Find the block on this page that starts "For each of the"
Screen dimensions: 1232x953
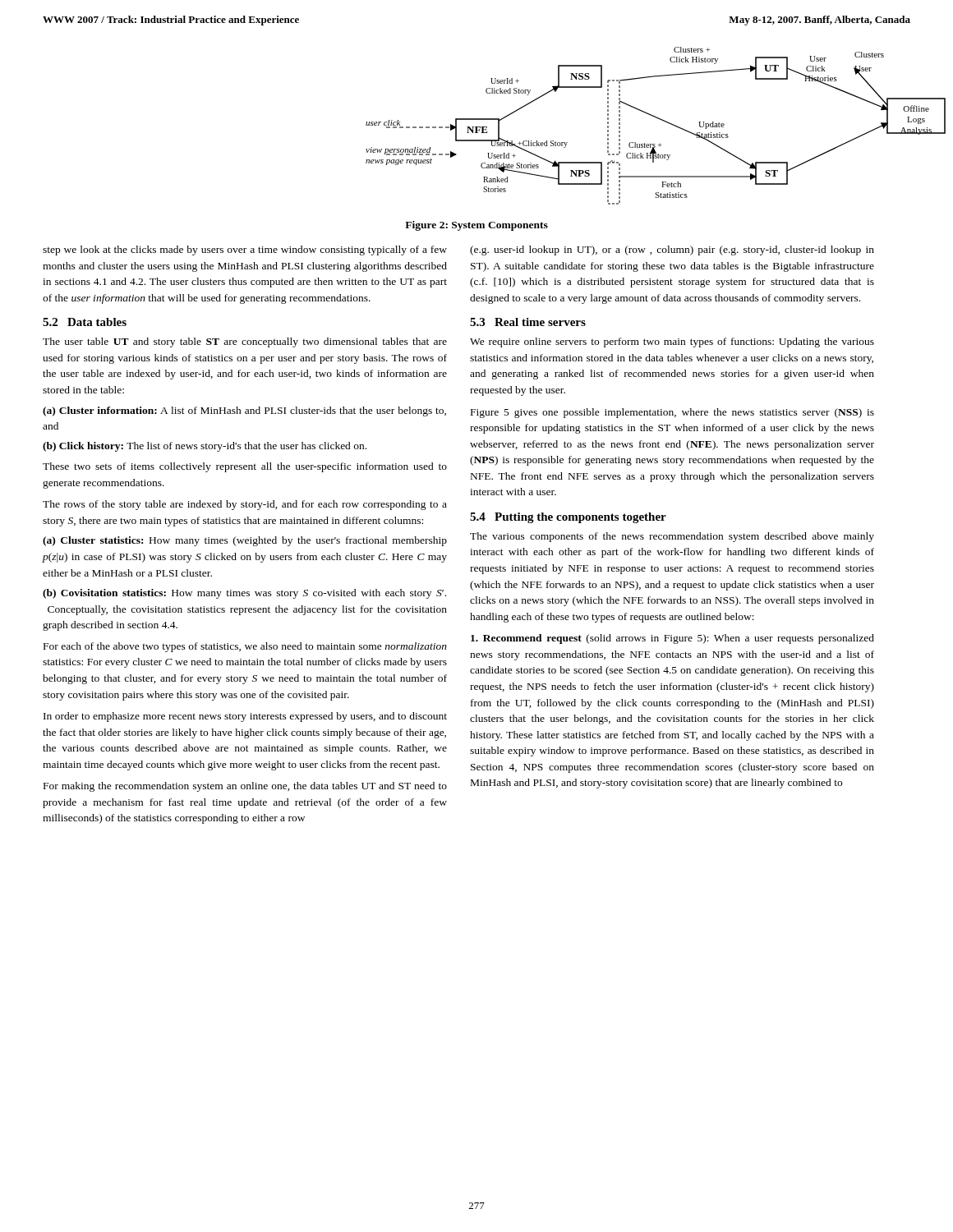coord(245,670)
